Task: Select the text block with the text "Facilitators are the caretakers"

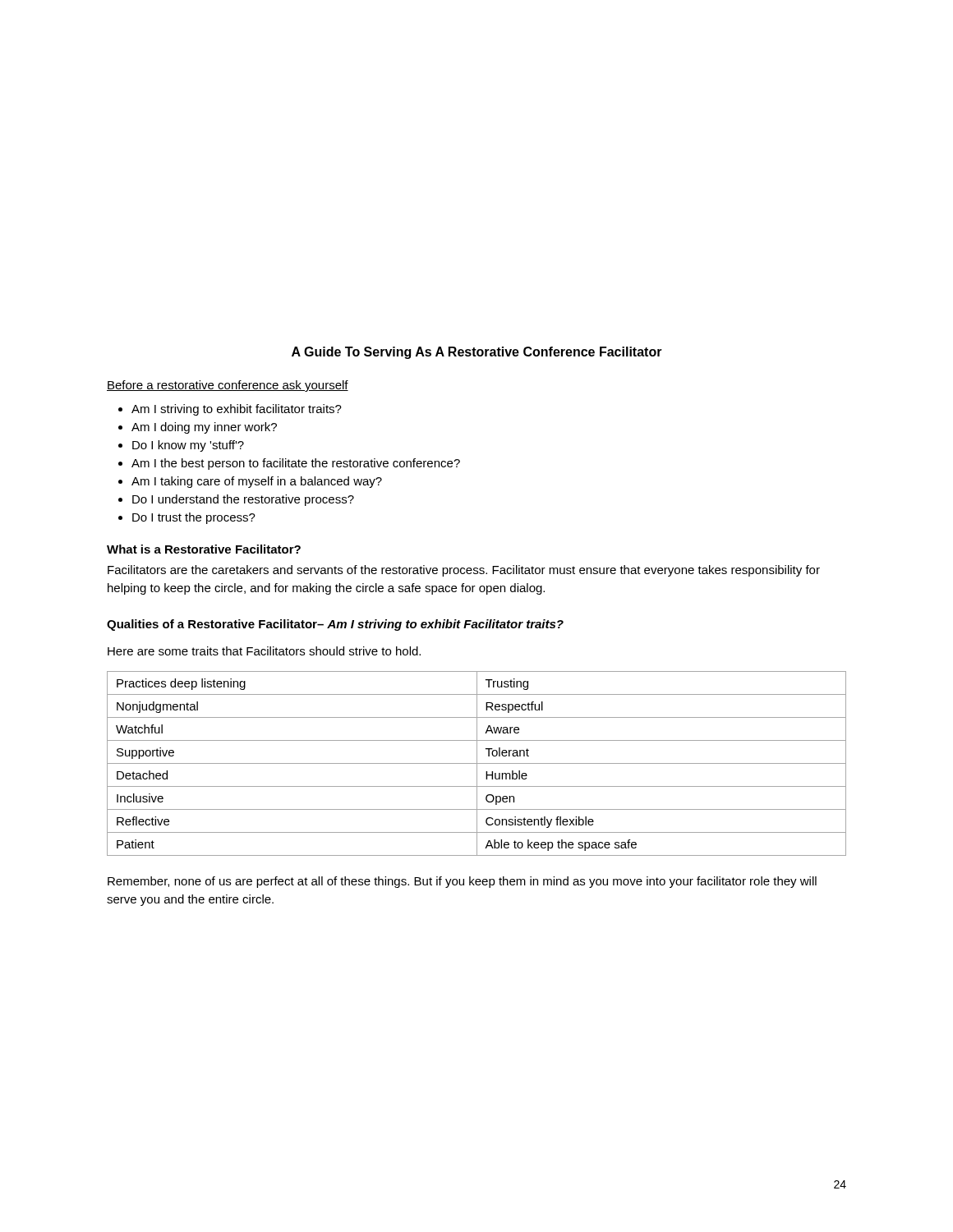Action: pyautogui.click(x=463, y=579)
